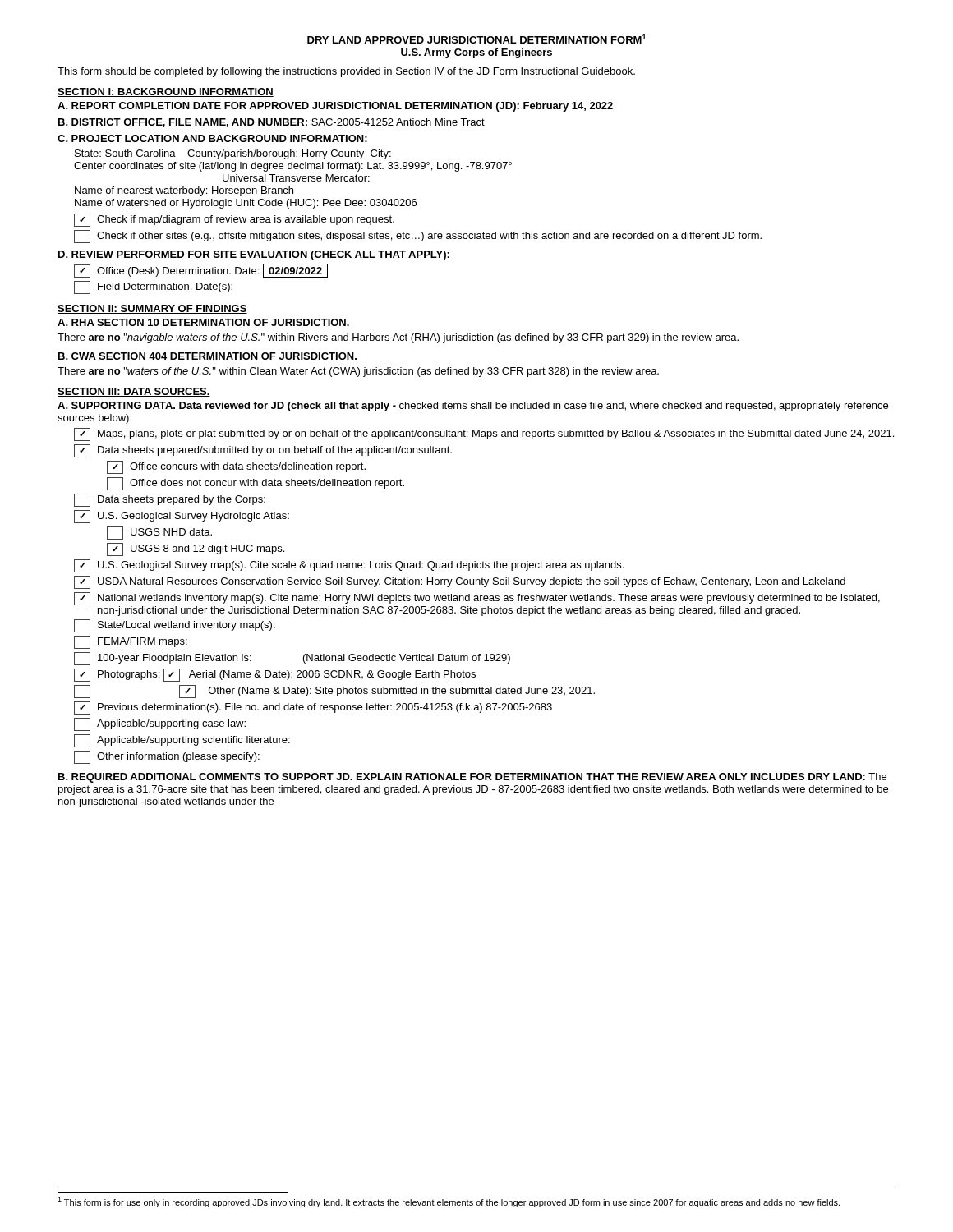Select the section header with the text "SECTION II: SUMMARY OF FINDINGS"
This screenshot has height=1232, width=953.
tap(152, 309)
